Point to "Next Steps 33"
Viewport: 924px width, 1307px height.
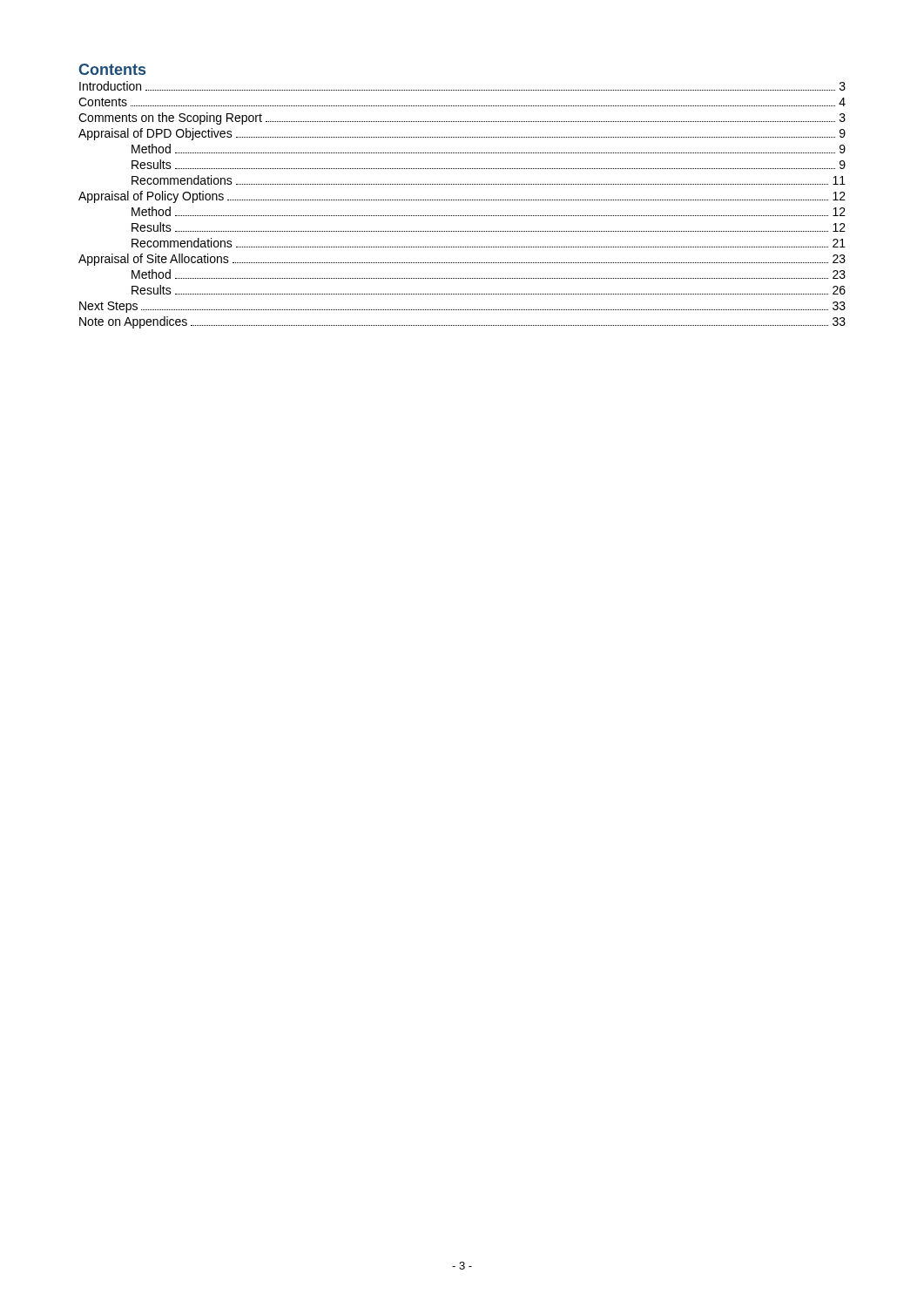[462, 306]
